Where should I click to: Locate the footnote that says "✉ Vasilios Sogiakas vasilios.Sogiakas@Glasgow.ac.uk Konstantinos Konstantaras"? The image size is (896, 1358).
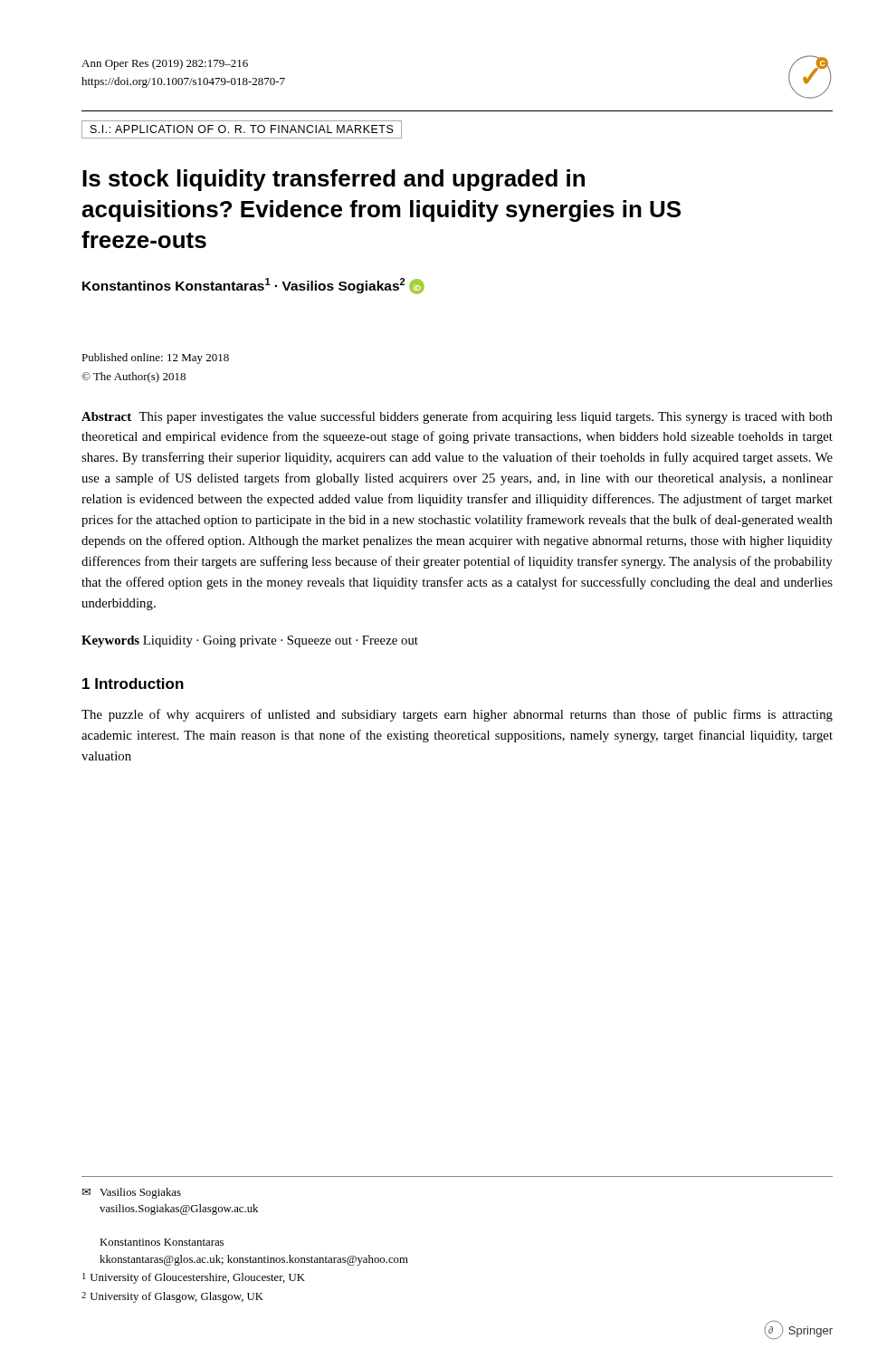point(132,1193)
